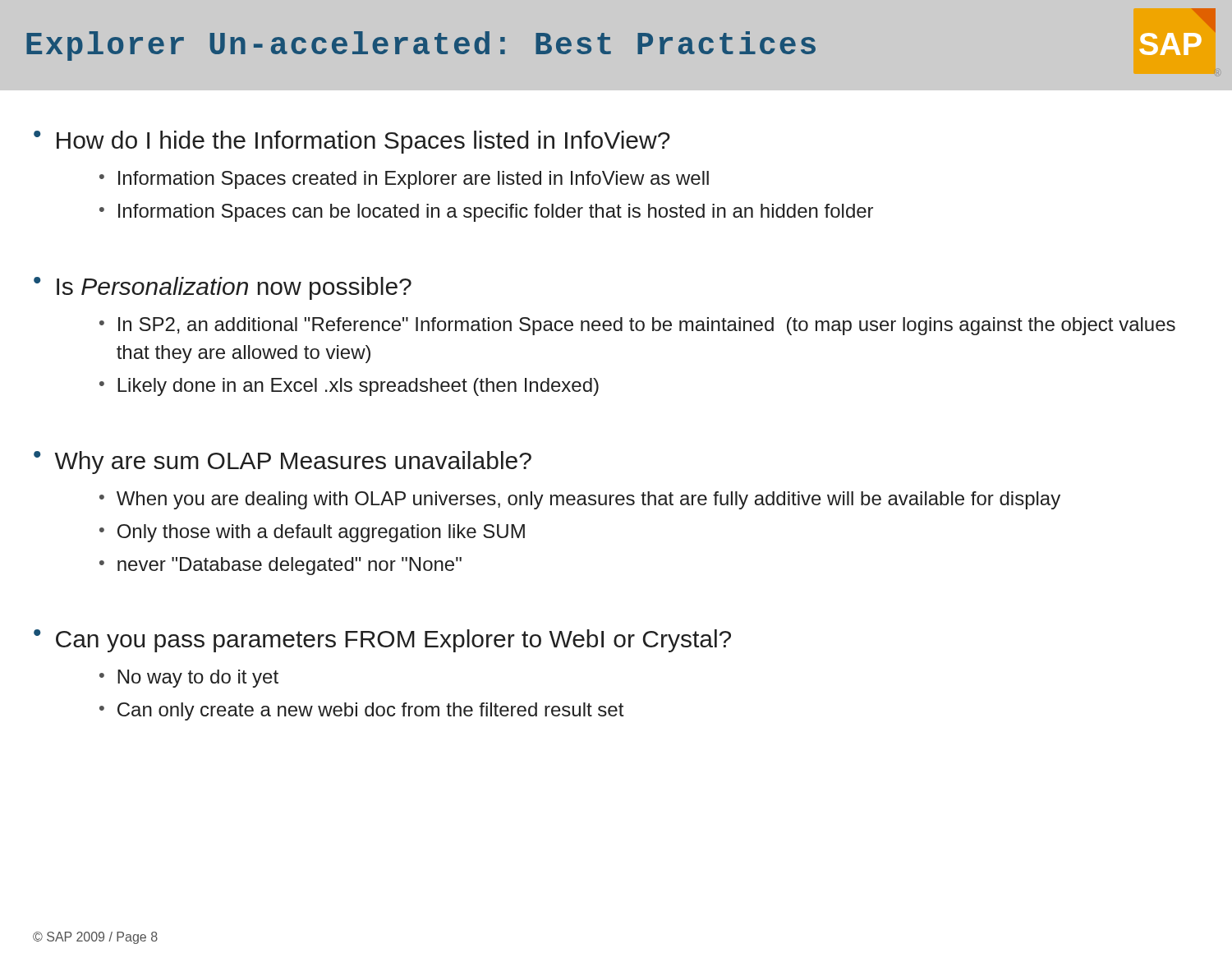1232x953 pixels.
Task: Select the list item that says "• Is Personalization now possible?"
Action: 222,286
